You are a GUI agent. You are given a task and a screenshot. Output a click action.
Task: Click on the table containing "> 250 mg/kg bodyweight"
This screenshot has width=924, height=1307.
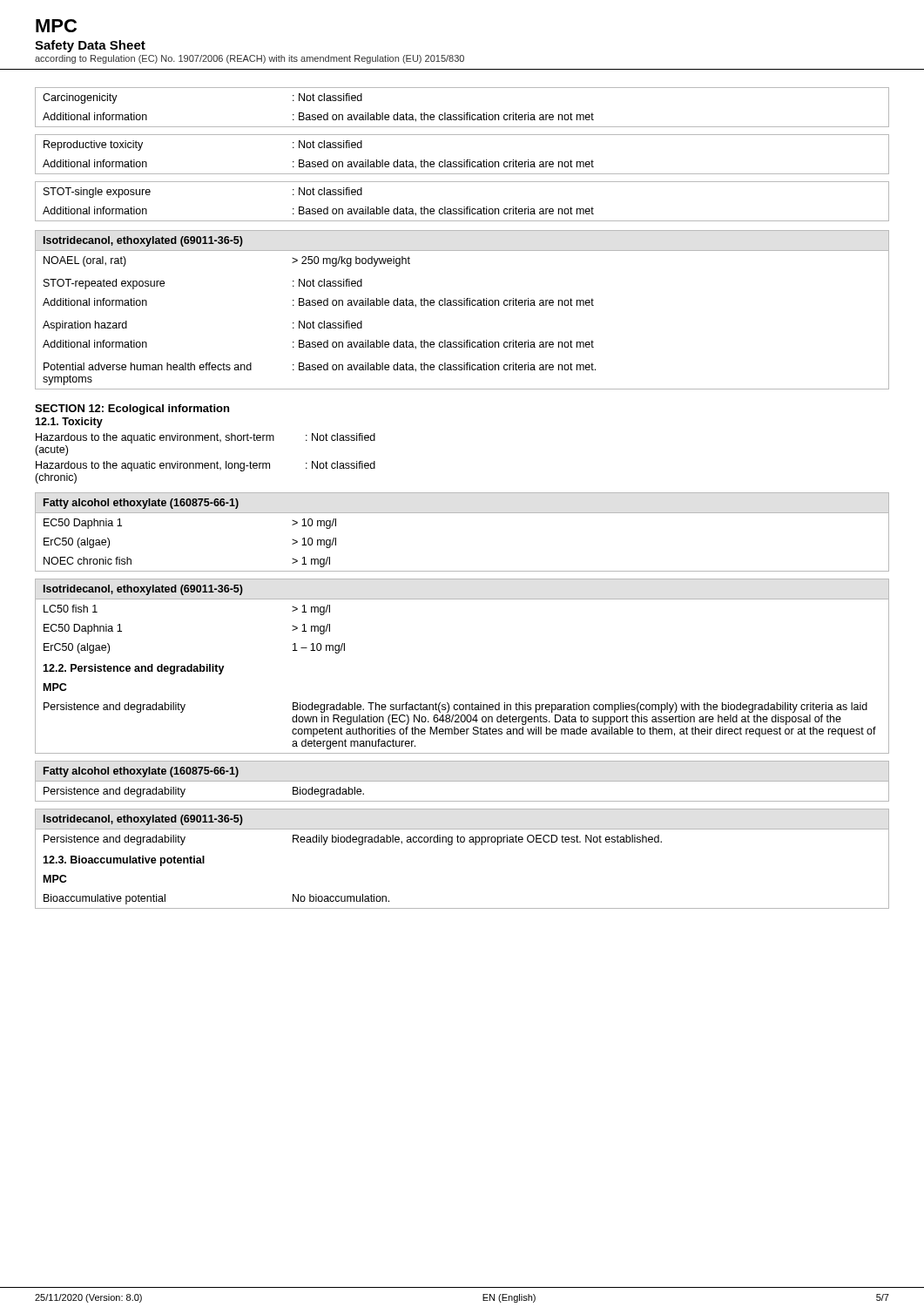tap(462, 310)
